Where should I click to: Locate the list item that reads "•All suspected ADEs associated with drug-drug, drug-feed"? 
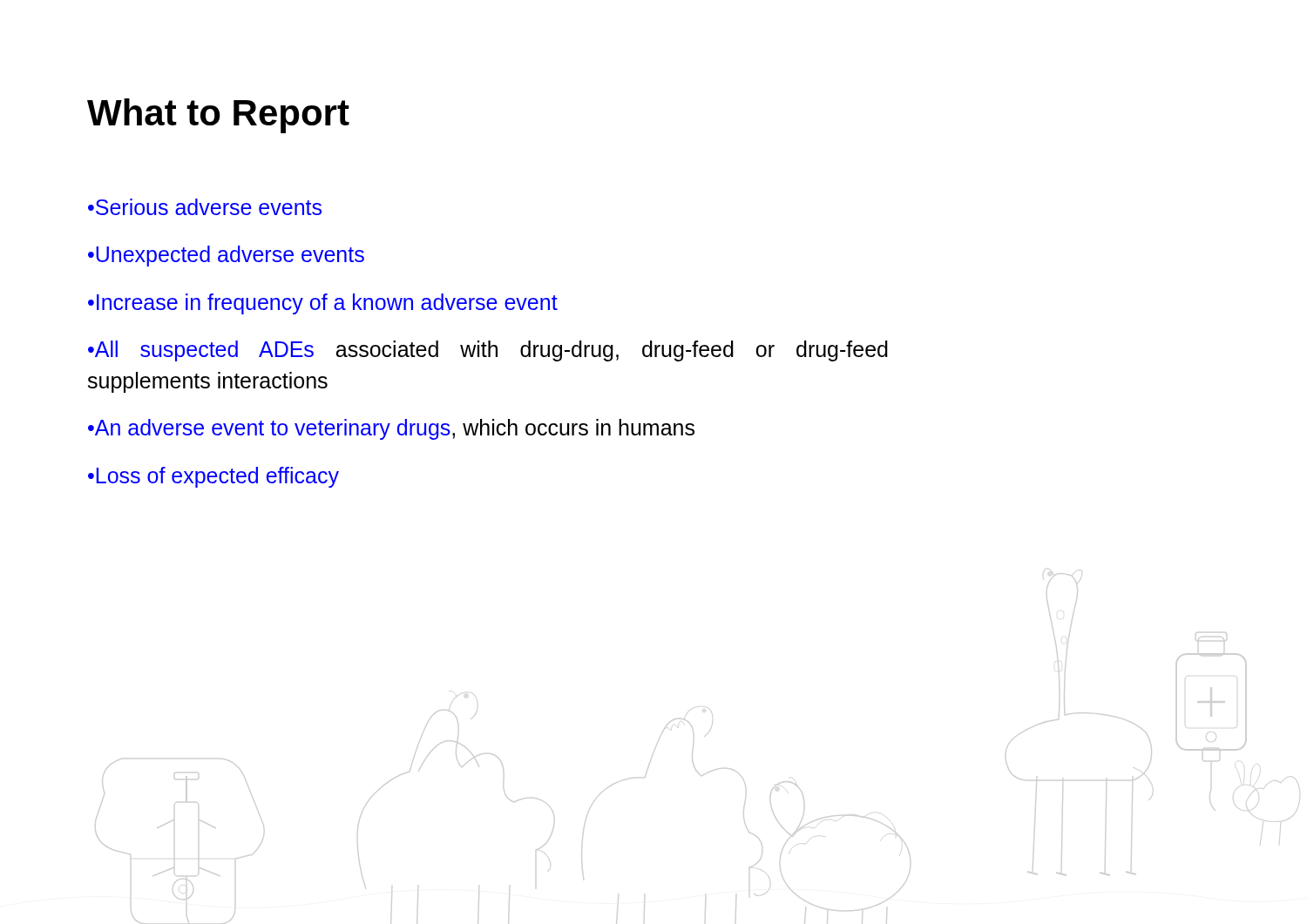[x=488, y=365]
